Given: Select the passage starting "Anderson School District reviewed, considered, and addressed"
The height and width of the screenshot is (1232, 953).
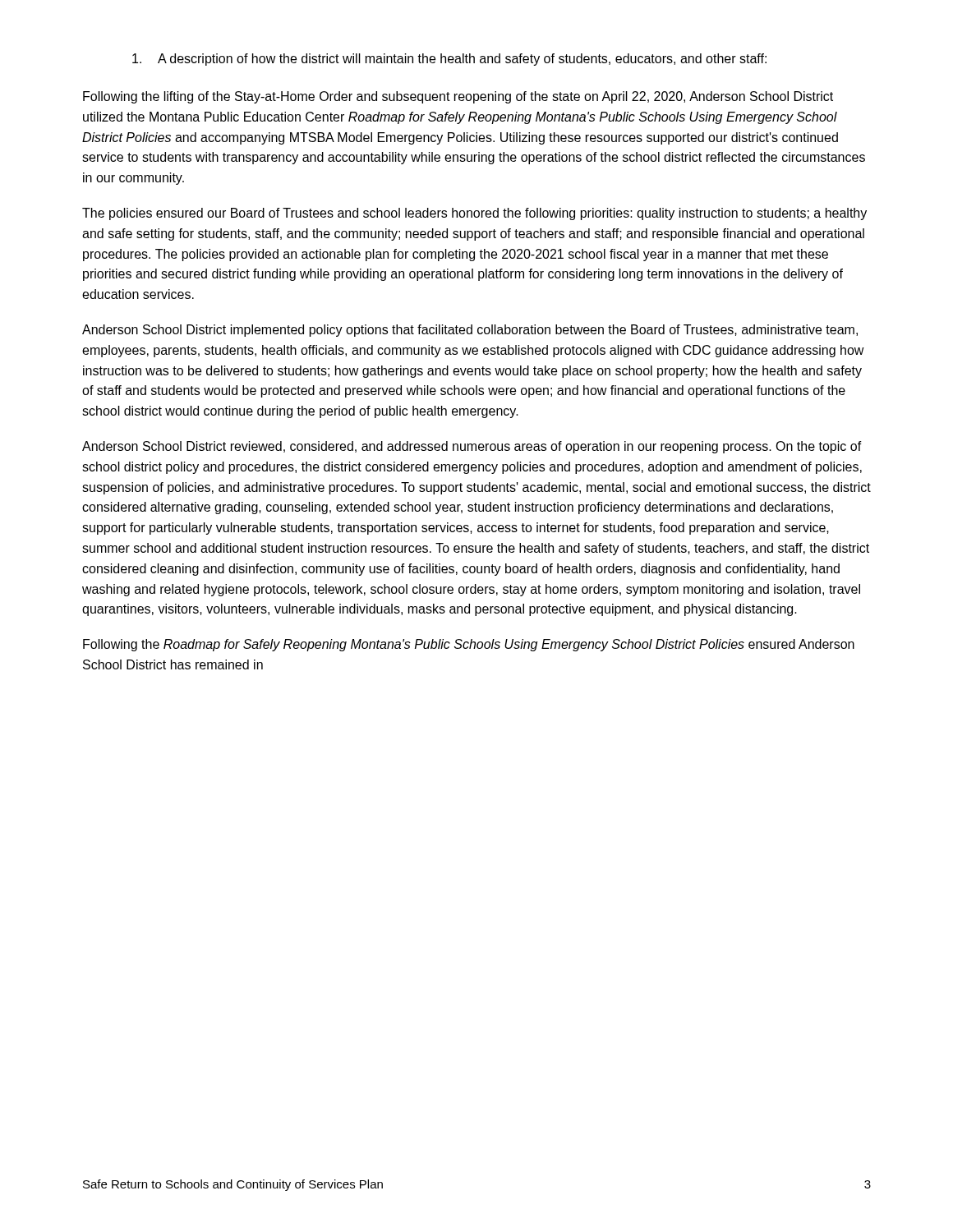Looking at the screenshot, I should (x=476, y=528).
